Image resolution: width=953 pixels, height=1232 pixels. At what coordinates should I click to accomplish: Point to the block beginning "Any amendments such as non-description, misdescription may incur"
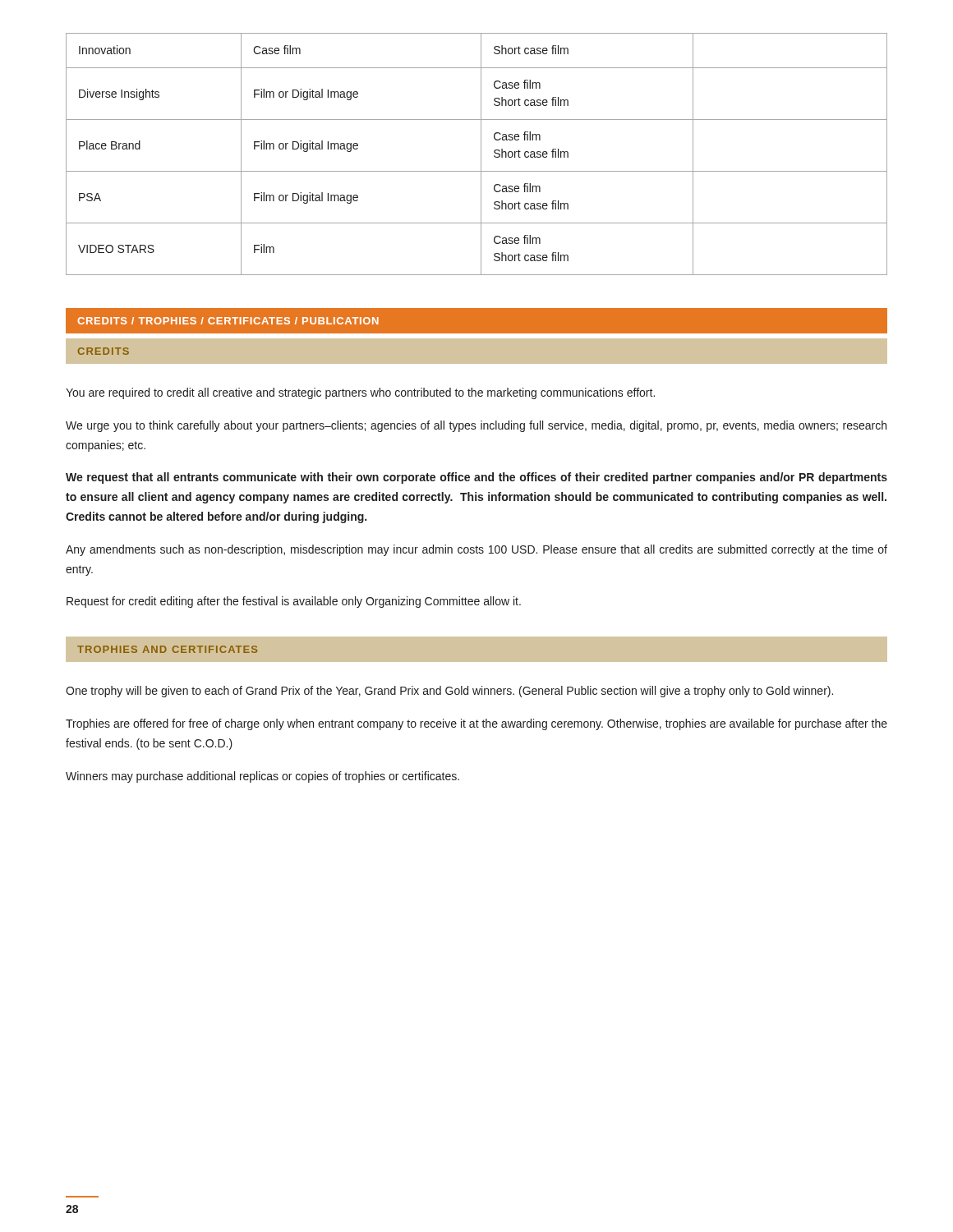coord(476,559)
